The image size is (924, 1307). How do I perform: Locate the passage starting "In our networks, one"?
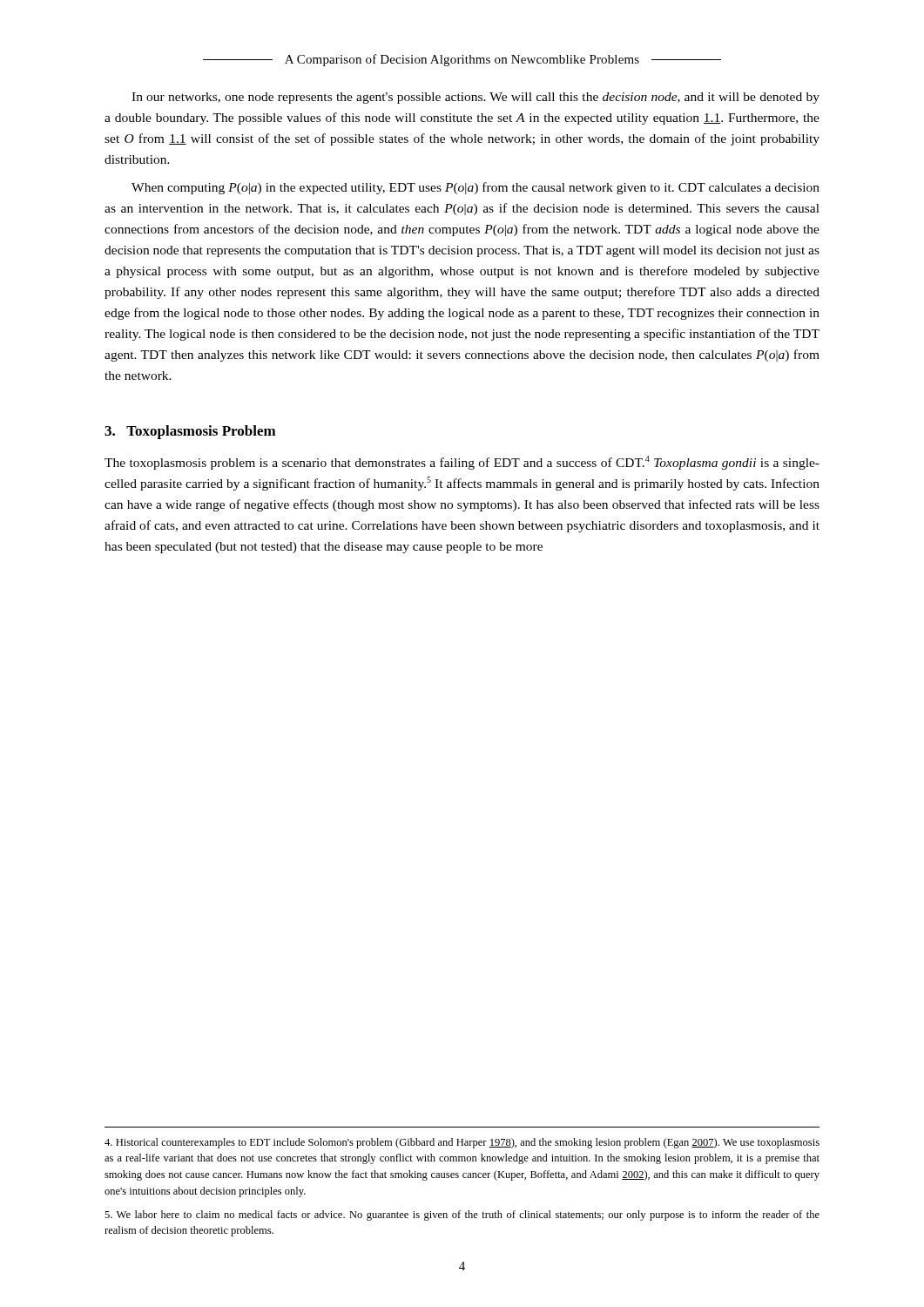point(462,128)
